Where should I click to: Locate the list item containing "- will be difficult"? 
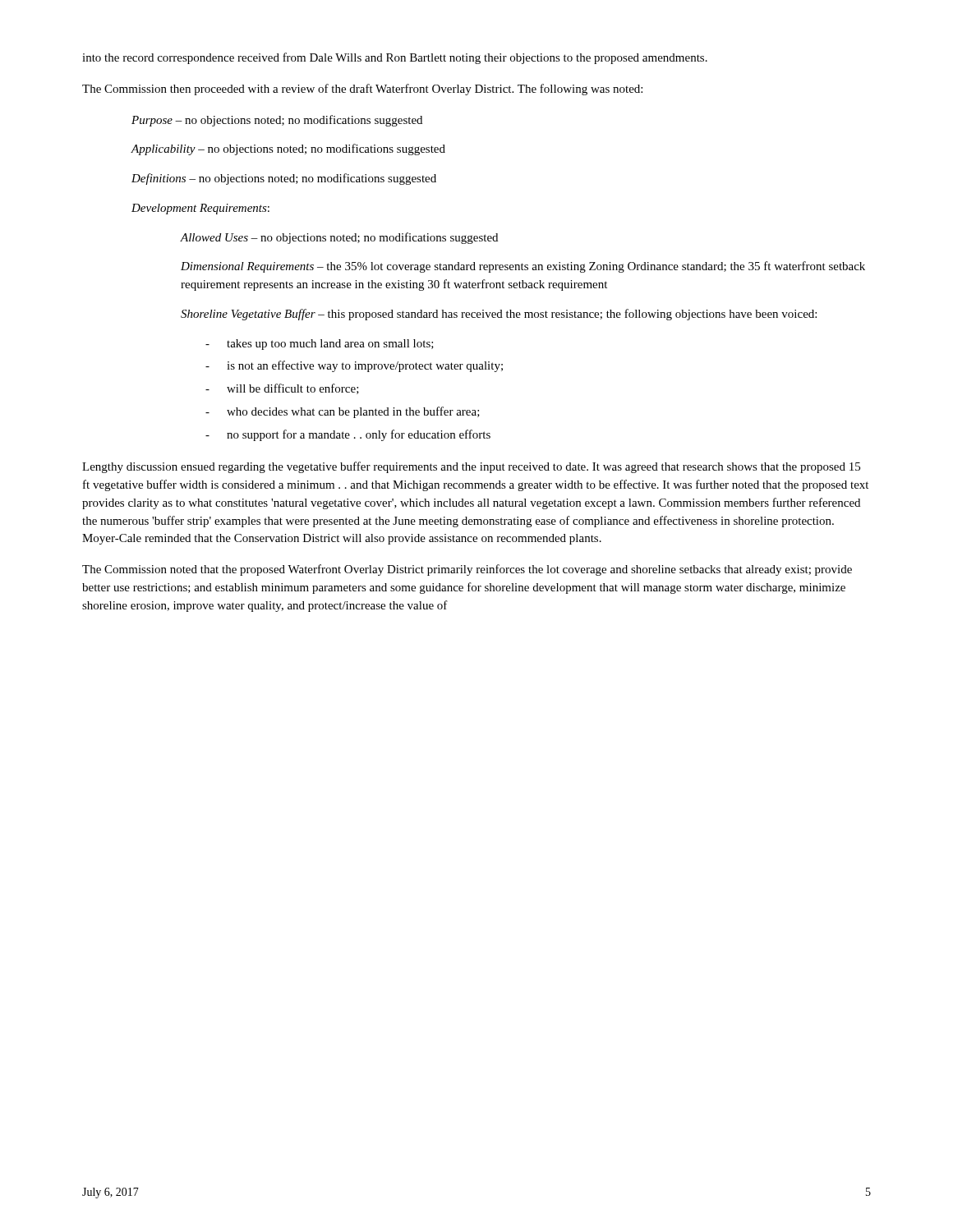[x=282, y=389]
